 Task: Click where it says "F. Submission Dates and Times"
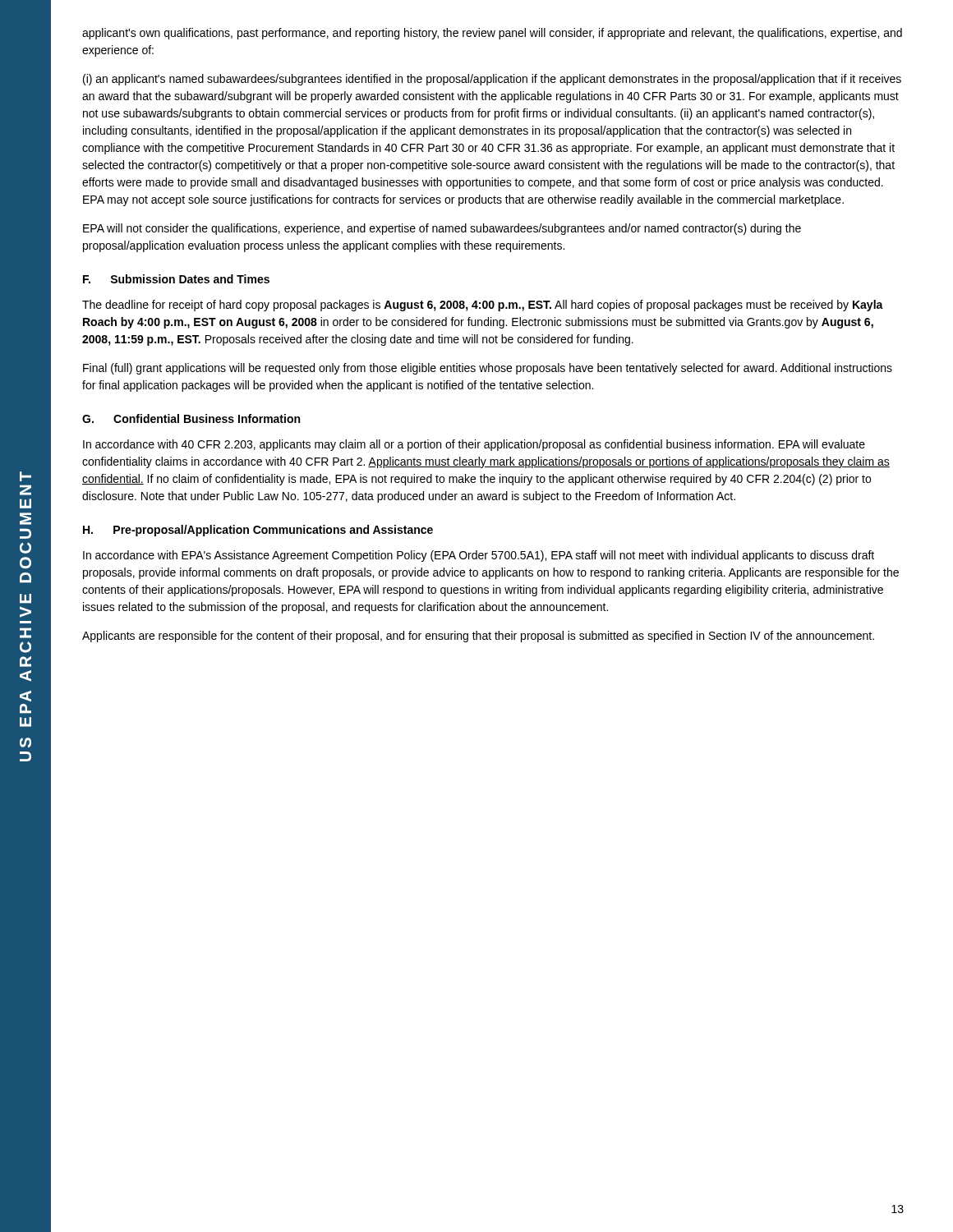176,279
